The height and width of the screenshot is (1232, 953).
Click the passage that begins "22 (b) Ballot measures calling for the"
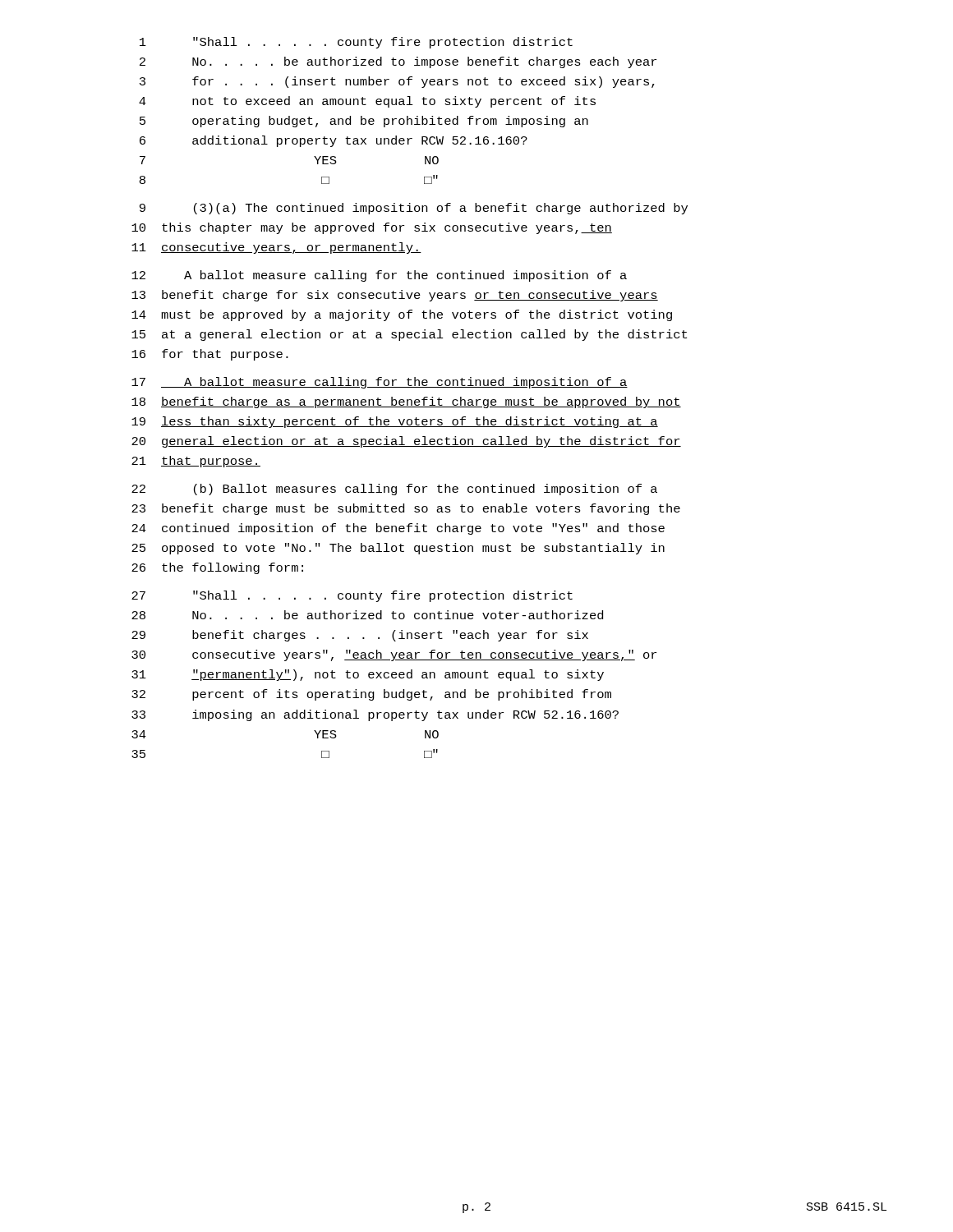pyautogui.click(x=468, y=490)
